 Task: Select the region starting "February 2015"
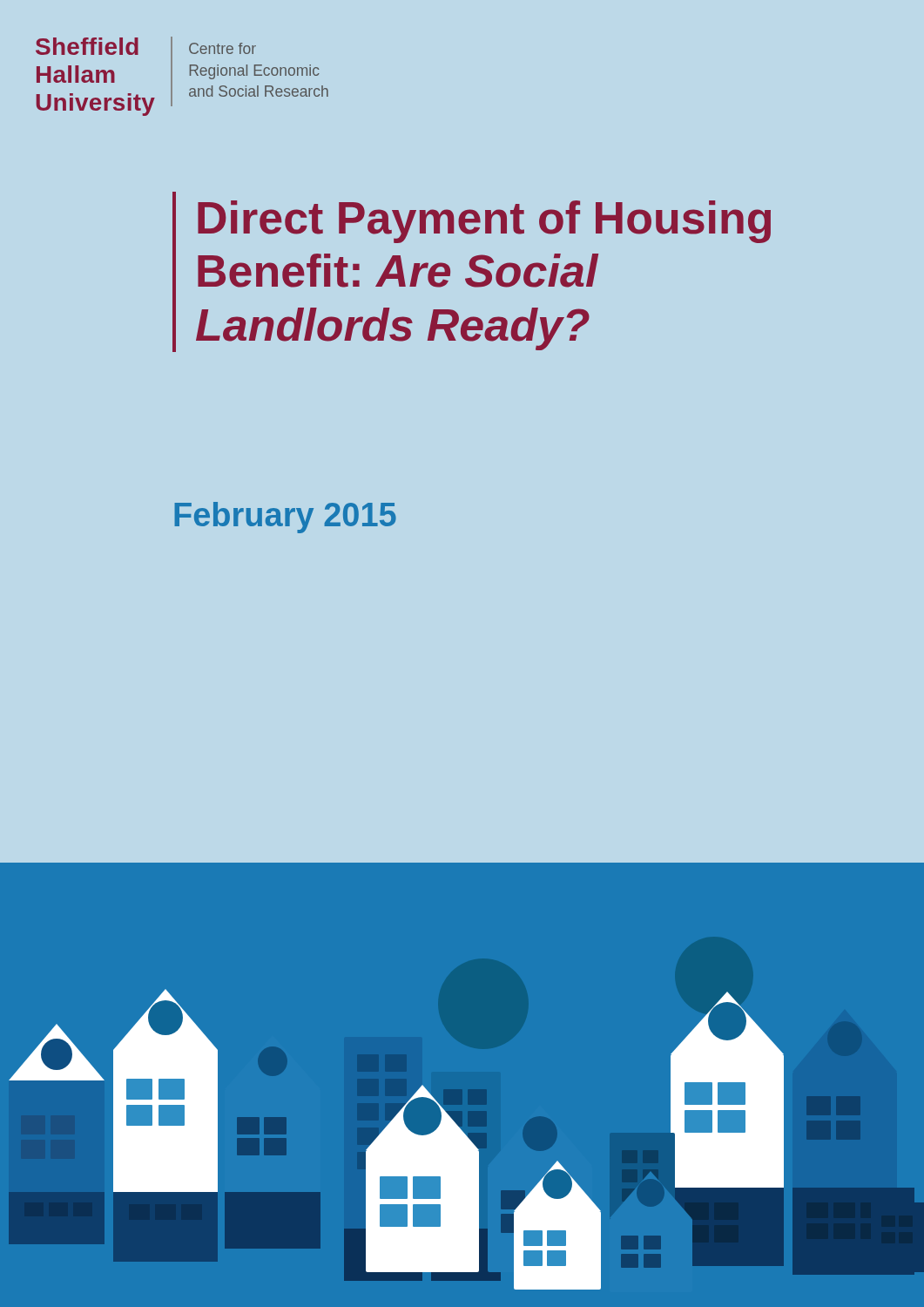click(x=285, y=515)
